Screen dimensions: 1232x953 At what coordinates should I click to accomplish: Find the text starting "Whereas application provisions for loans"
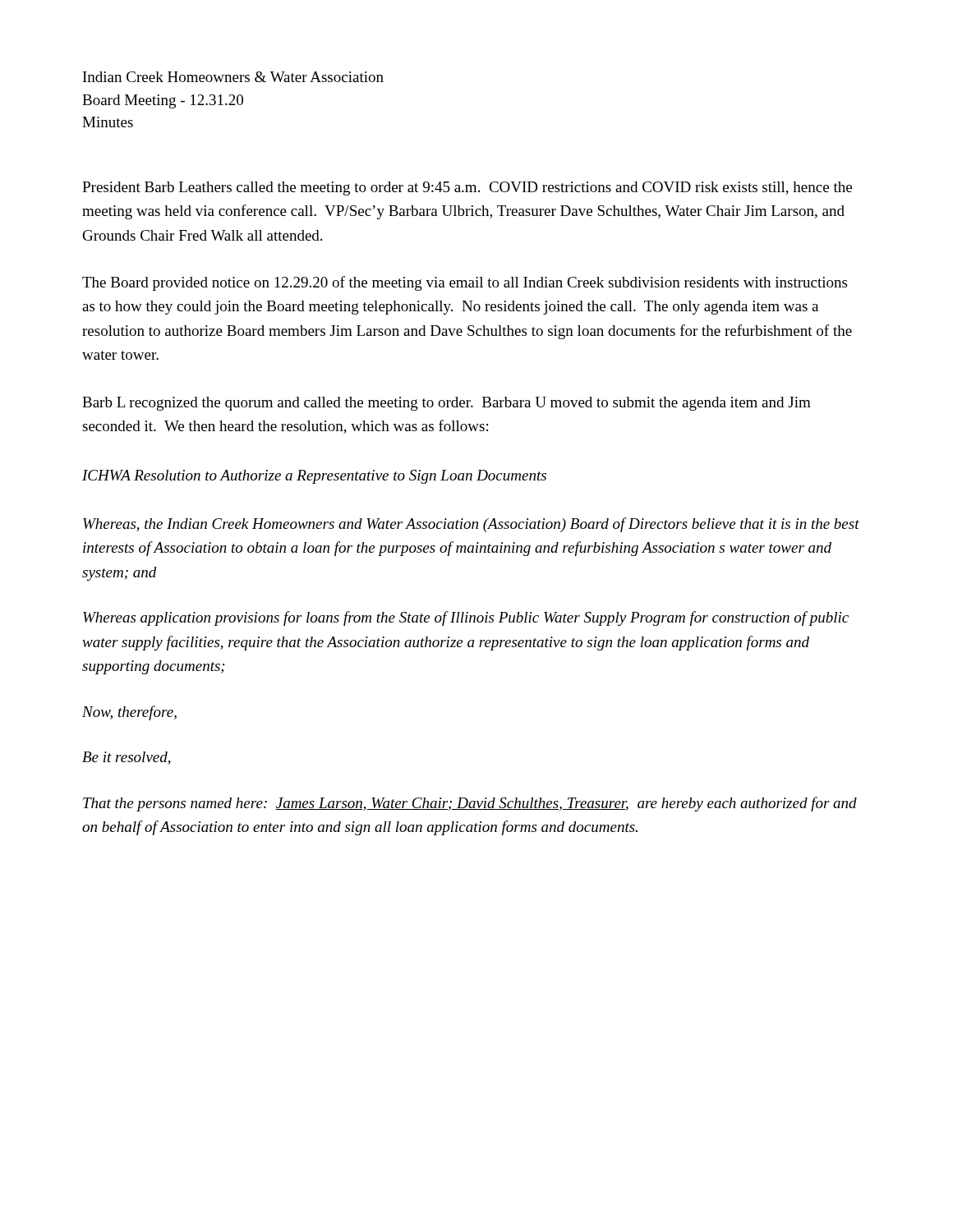tap(465, 642)
